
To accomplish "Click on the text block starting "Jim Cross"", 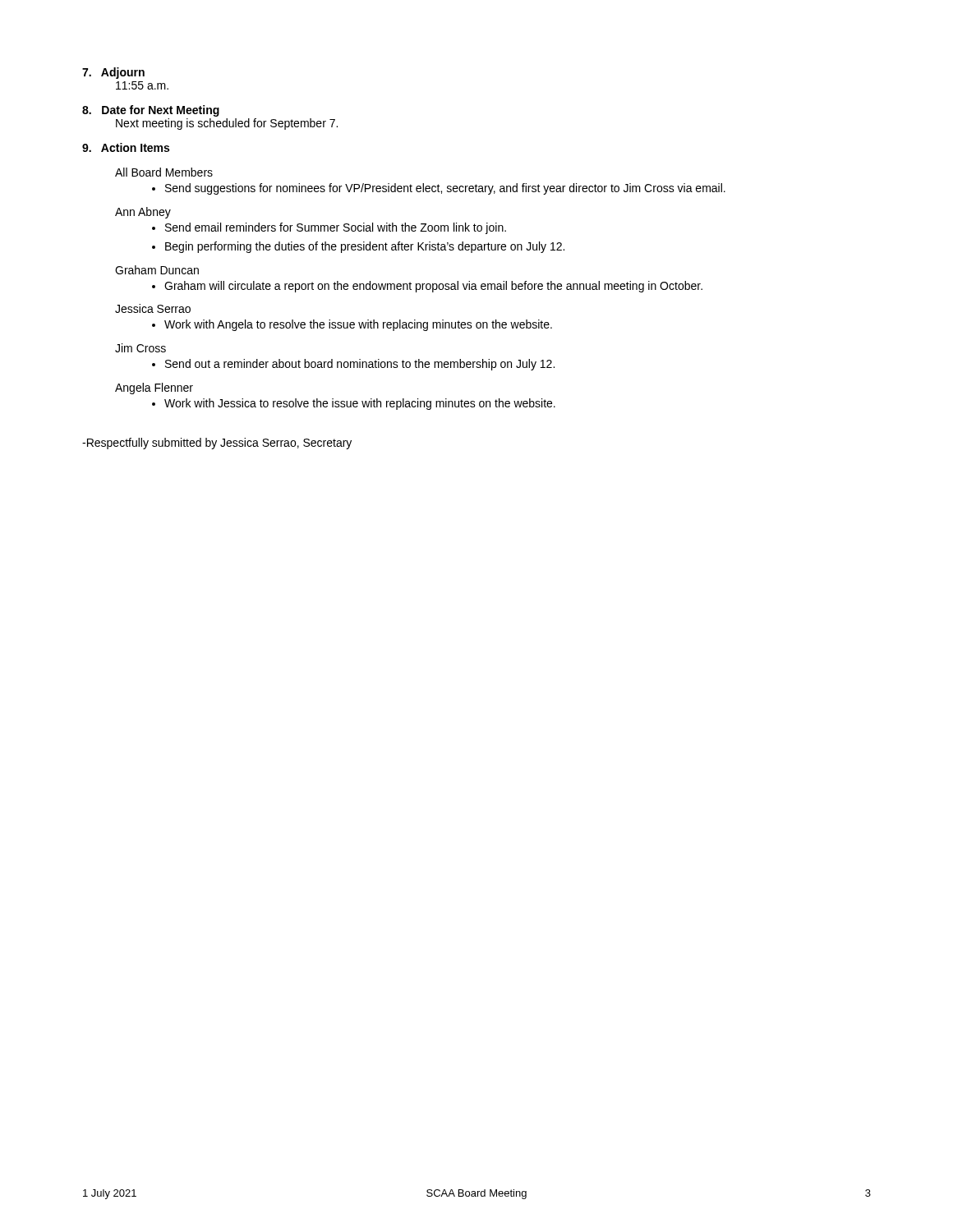I will click(x=141, y=348).
